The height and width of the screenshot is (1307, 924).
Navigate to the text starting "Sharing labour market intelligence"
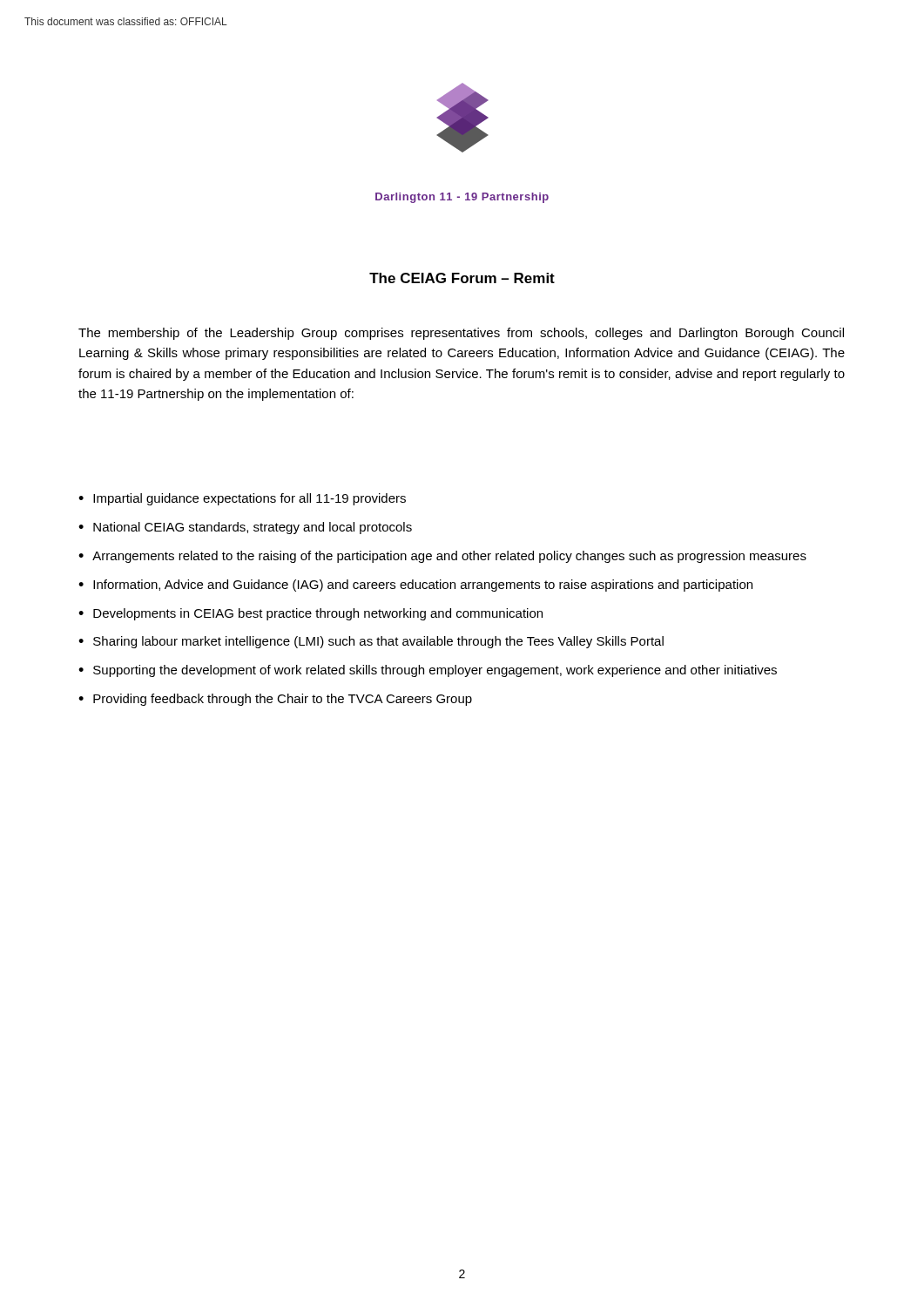(x=469, y=641)
